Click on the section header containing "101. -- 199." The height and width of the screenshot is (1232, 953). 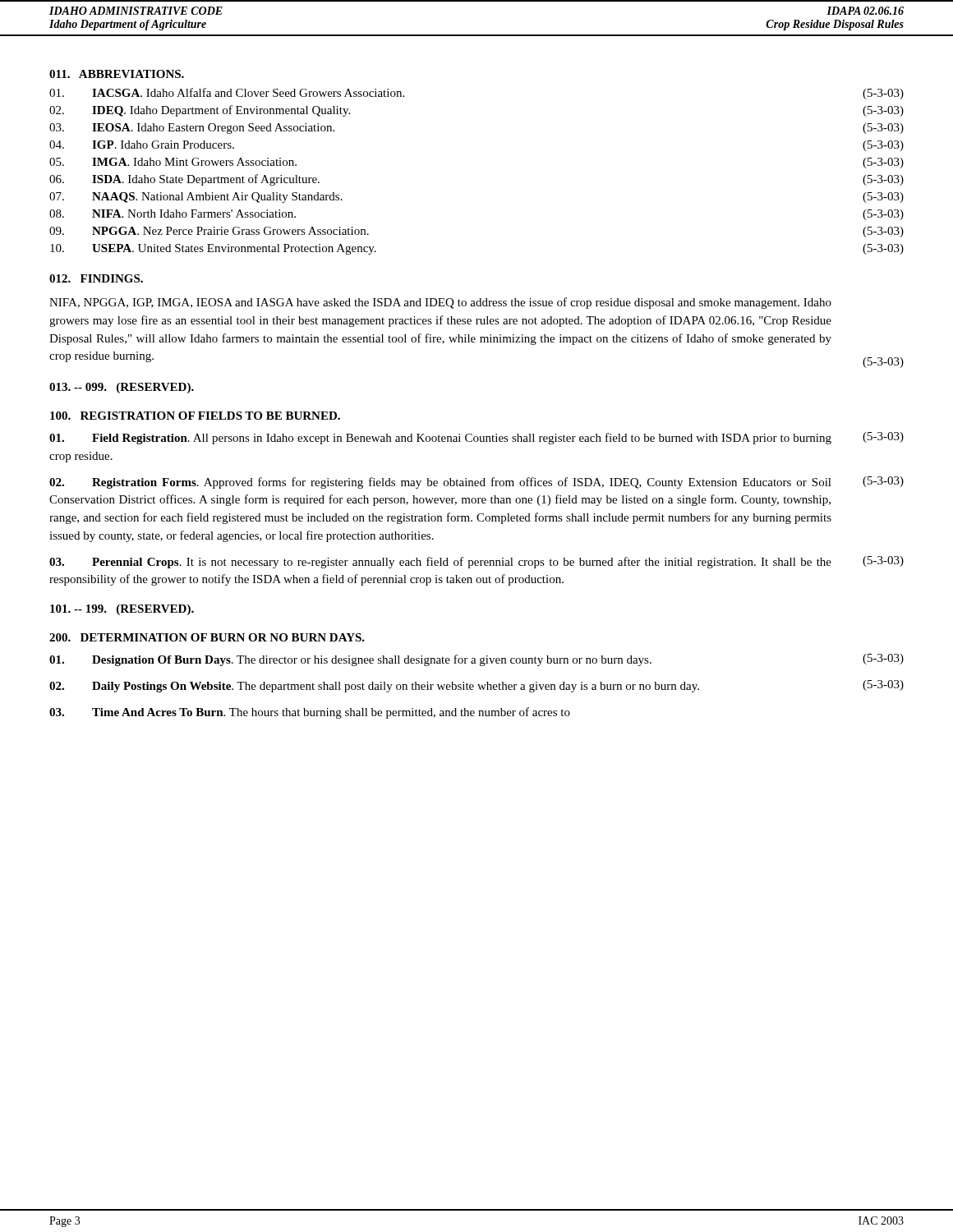click(x=122, y=609)
